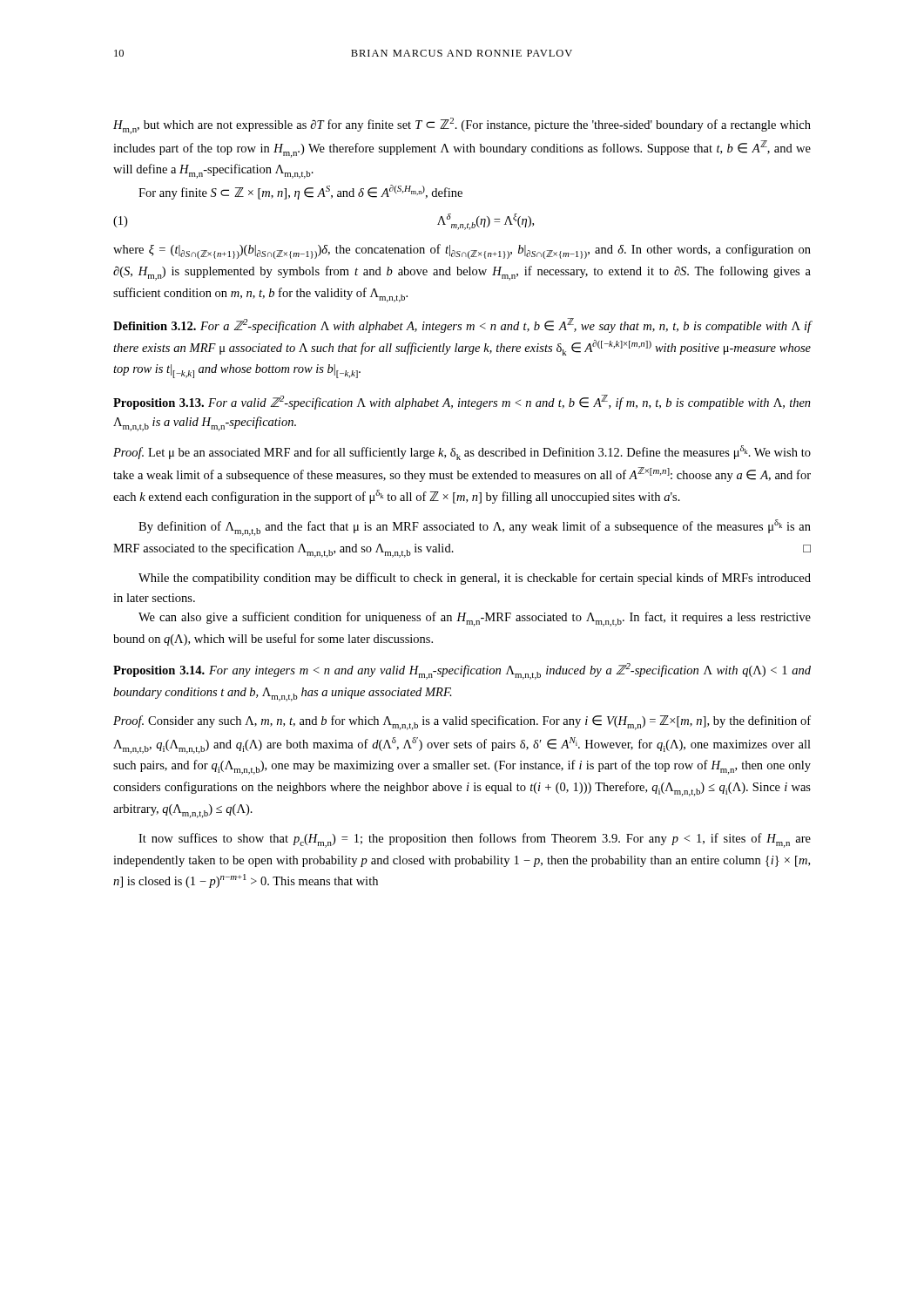Find the text block starting "where ξ ="
Image resolution: width=924 pixels, height=1307 pixels.
coord(462,272)
